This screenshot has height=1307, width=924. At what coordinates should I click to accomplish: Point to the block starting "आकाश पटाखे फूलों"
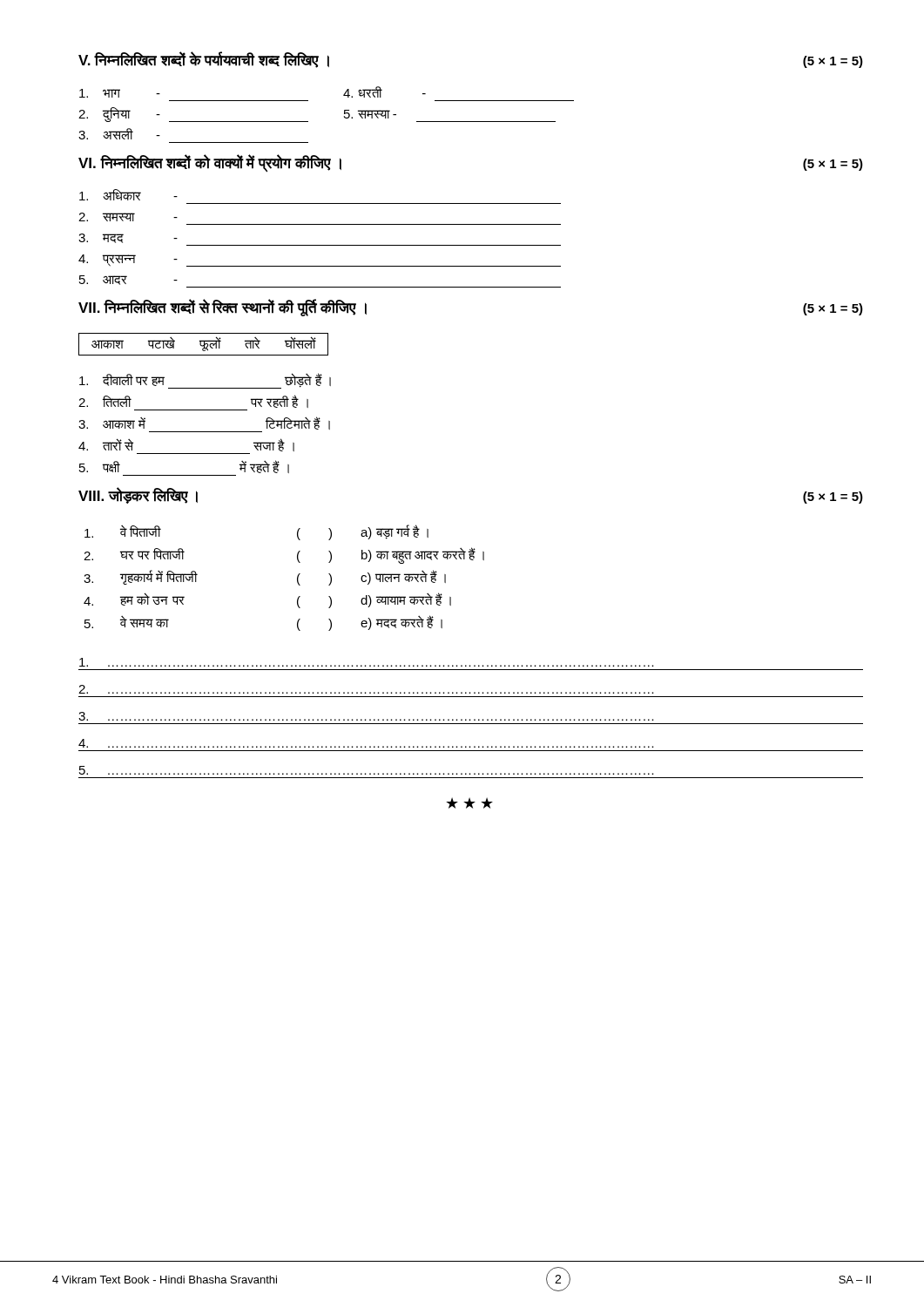(x=203, y=344)
